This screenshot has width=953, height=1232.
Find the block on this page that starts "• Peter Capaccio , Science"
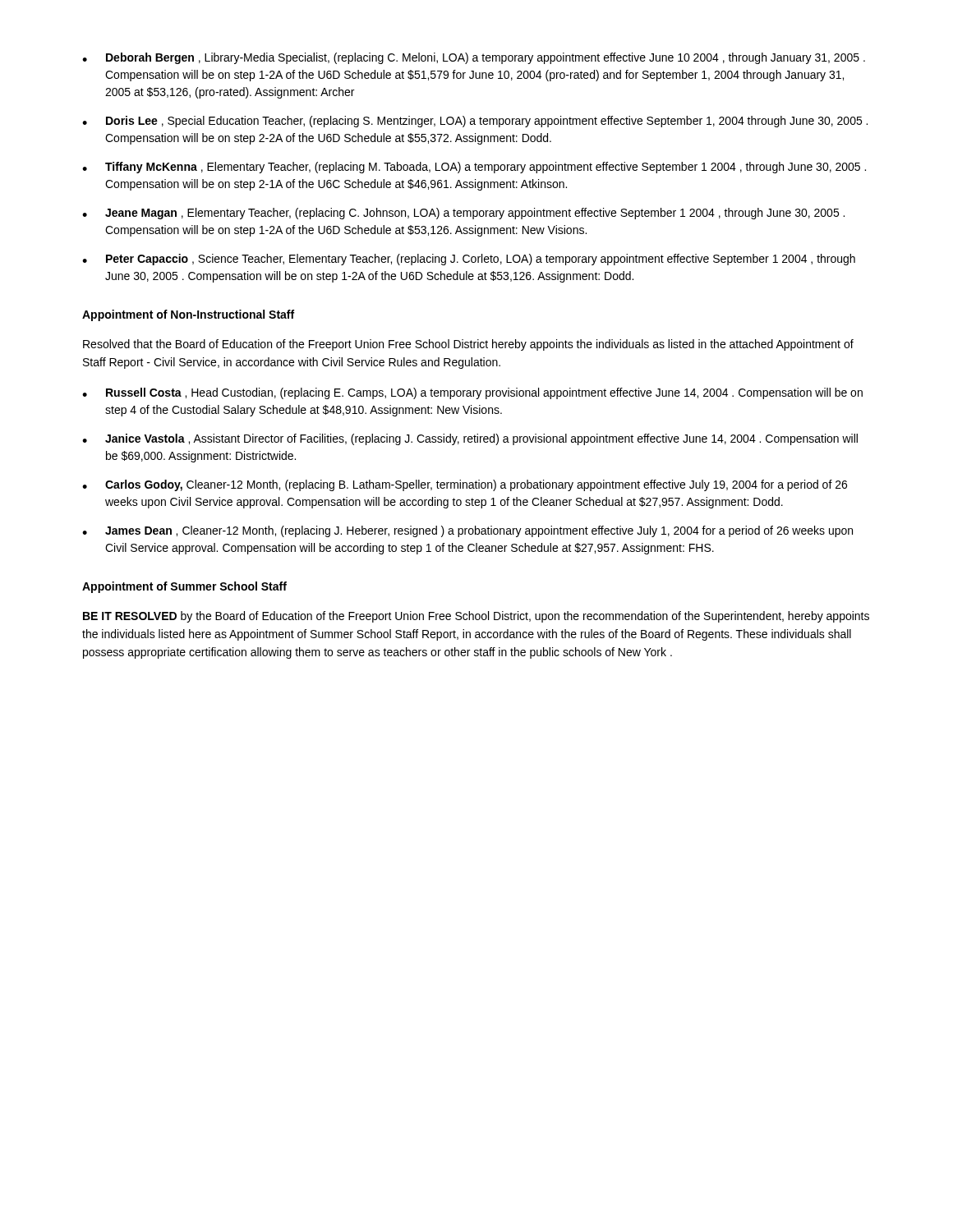(x=476, y=268)
